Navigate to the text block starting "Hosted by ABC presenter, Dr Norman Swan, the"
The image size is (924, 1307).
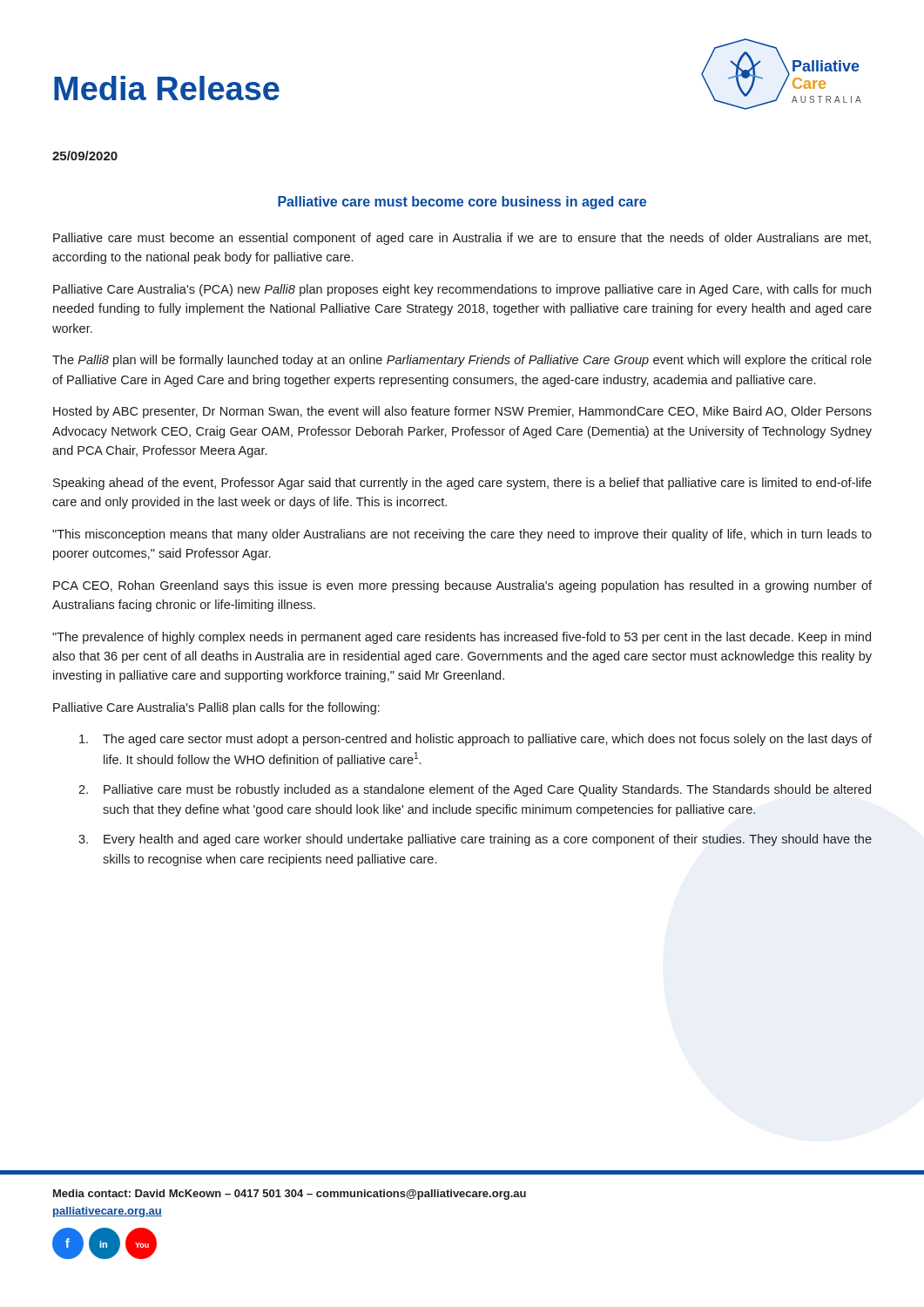tap(462, 431)
